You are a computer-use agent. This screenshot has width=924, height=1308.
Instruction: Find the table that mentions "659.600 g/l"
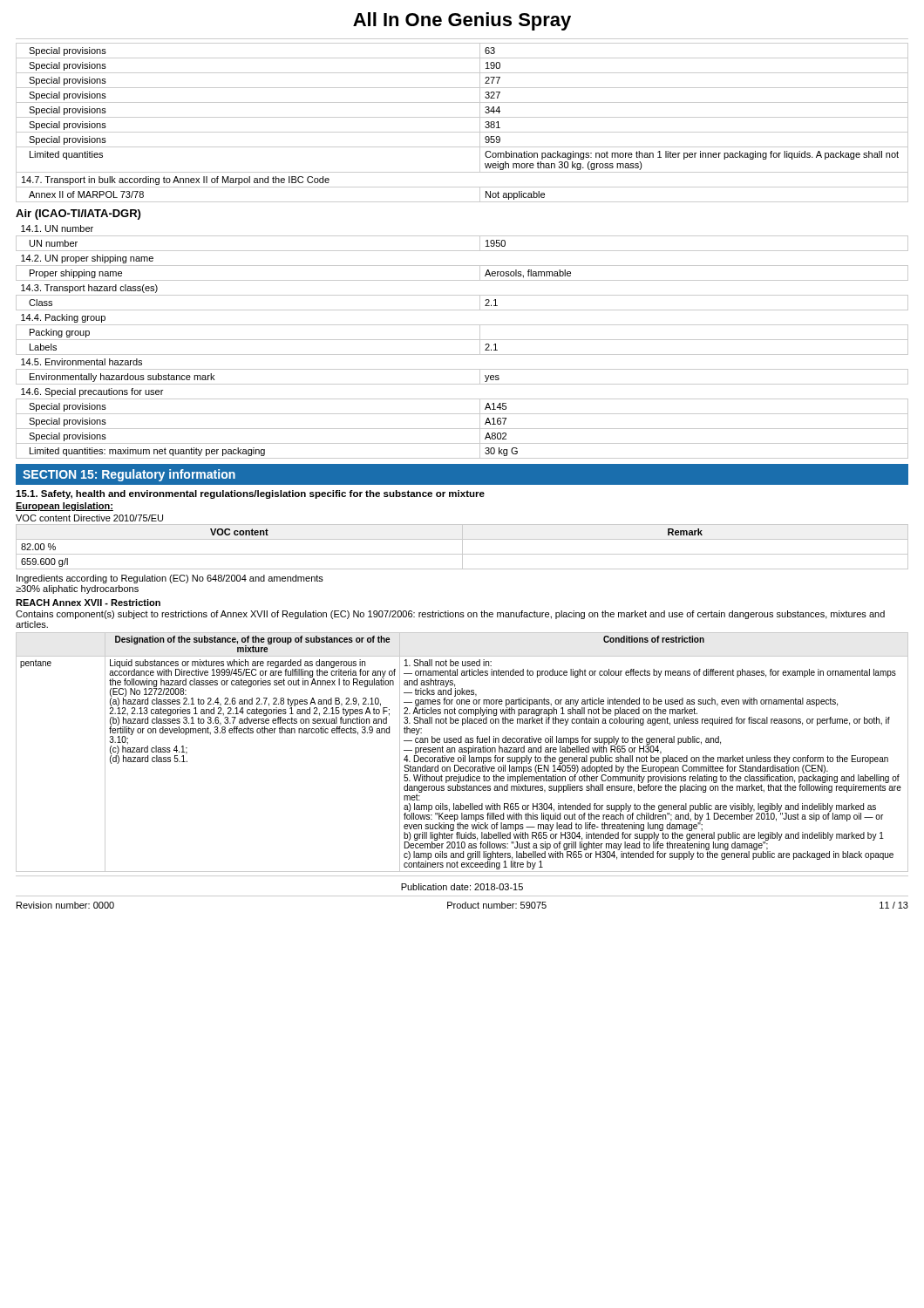(462, 547)
